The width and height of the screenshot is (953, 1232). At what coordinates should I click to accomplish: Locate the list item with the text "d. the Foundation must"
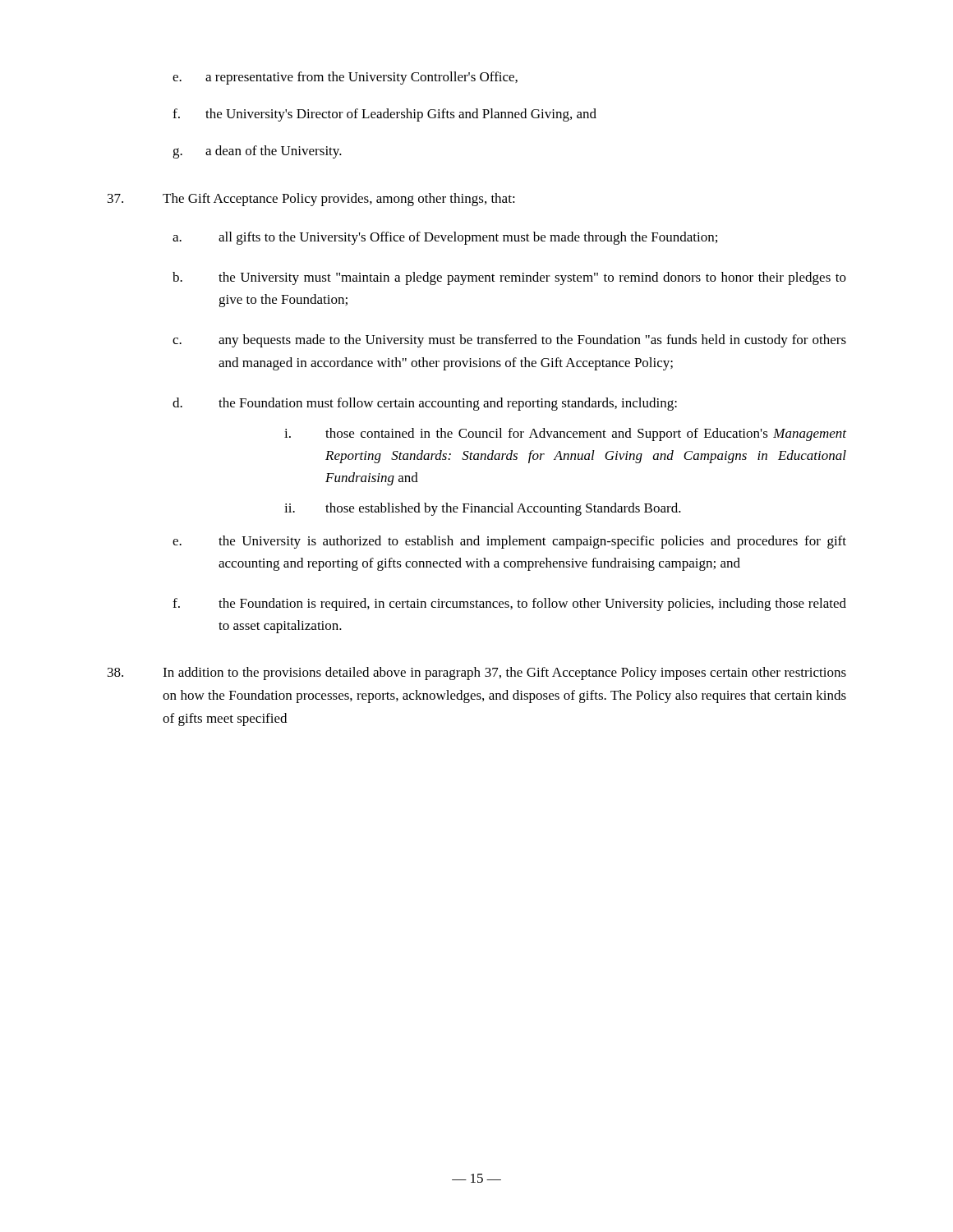tap(509, 456)
